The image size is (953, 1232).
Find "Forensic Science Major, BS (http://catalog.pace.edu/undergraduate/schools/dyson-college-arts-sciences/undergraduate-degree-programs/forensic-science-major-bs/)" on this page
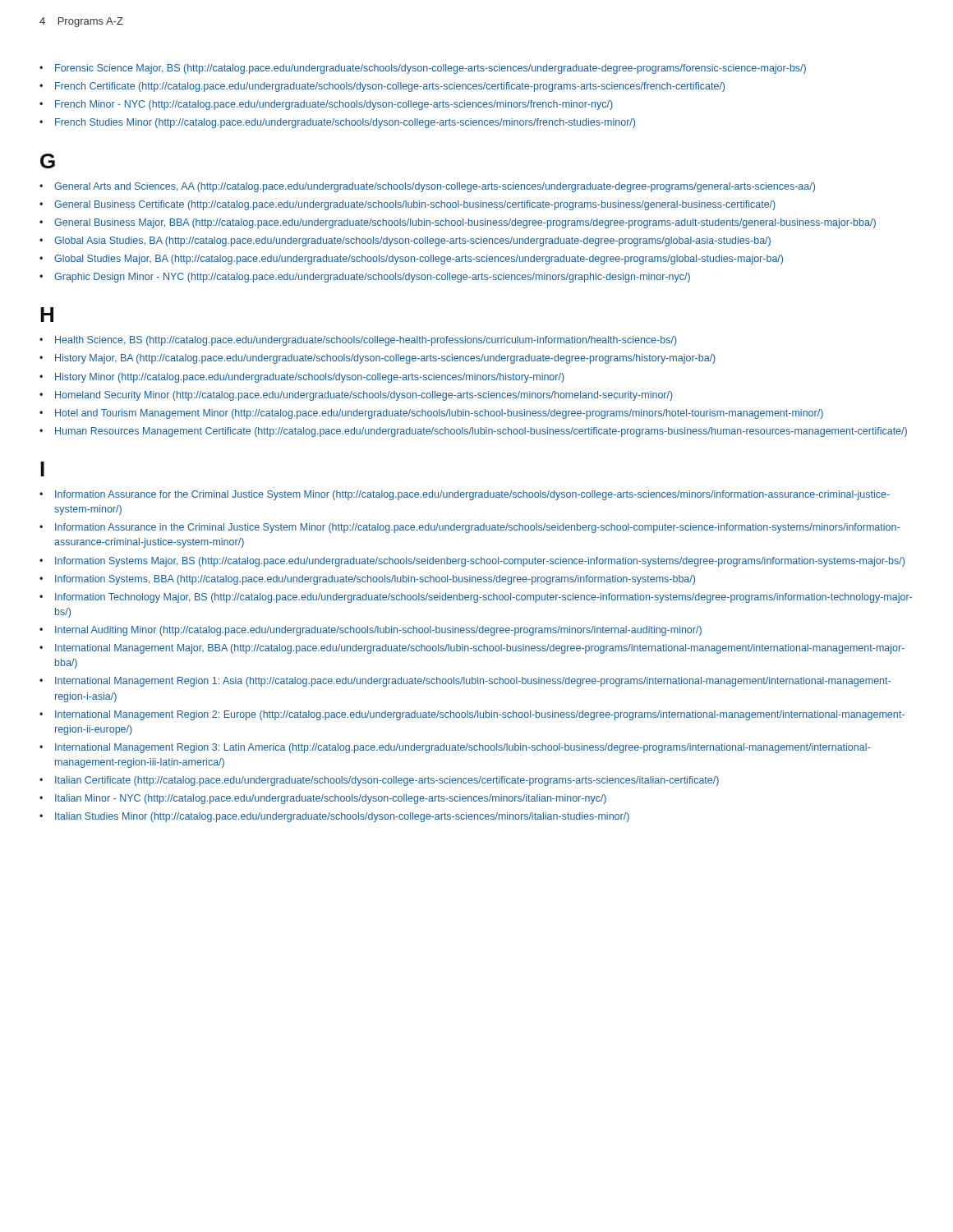[430, 68]
